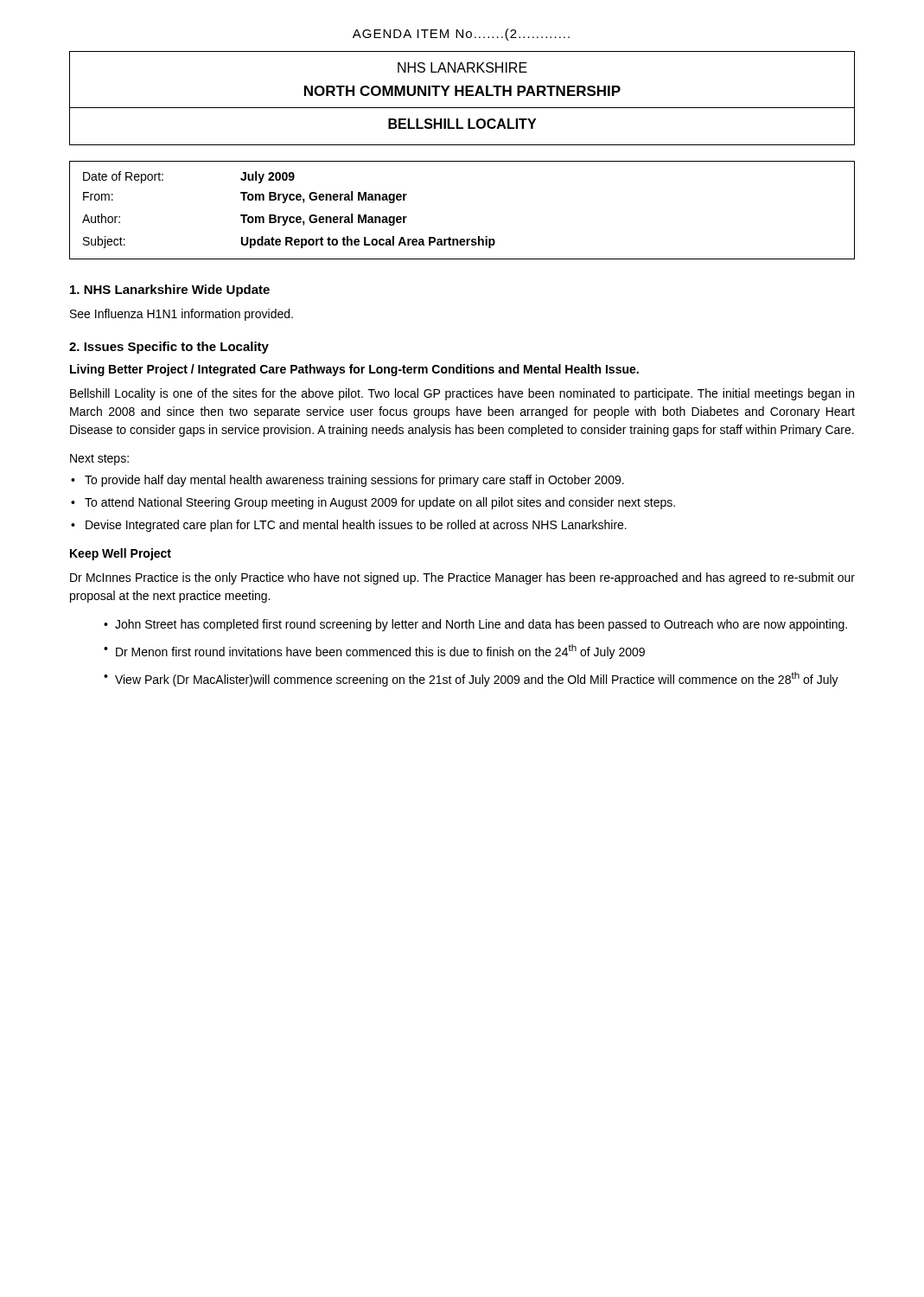Find the table that mentions "July 2009"
Viewport: 924px width, 1297px height.
pos(462,210)
